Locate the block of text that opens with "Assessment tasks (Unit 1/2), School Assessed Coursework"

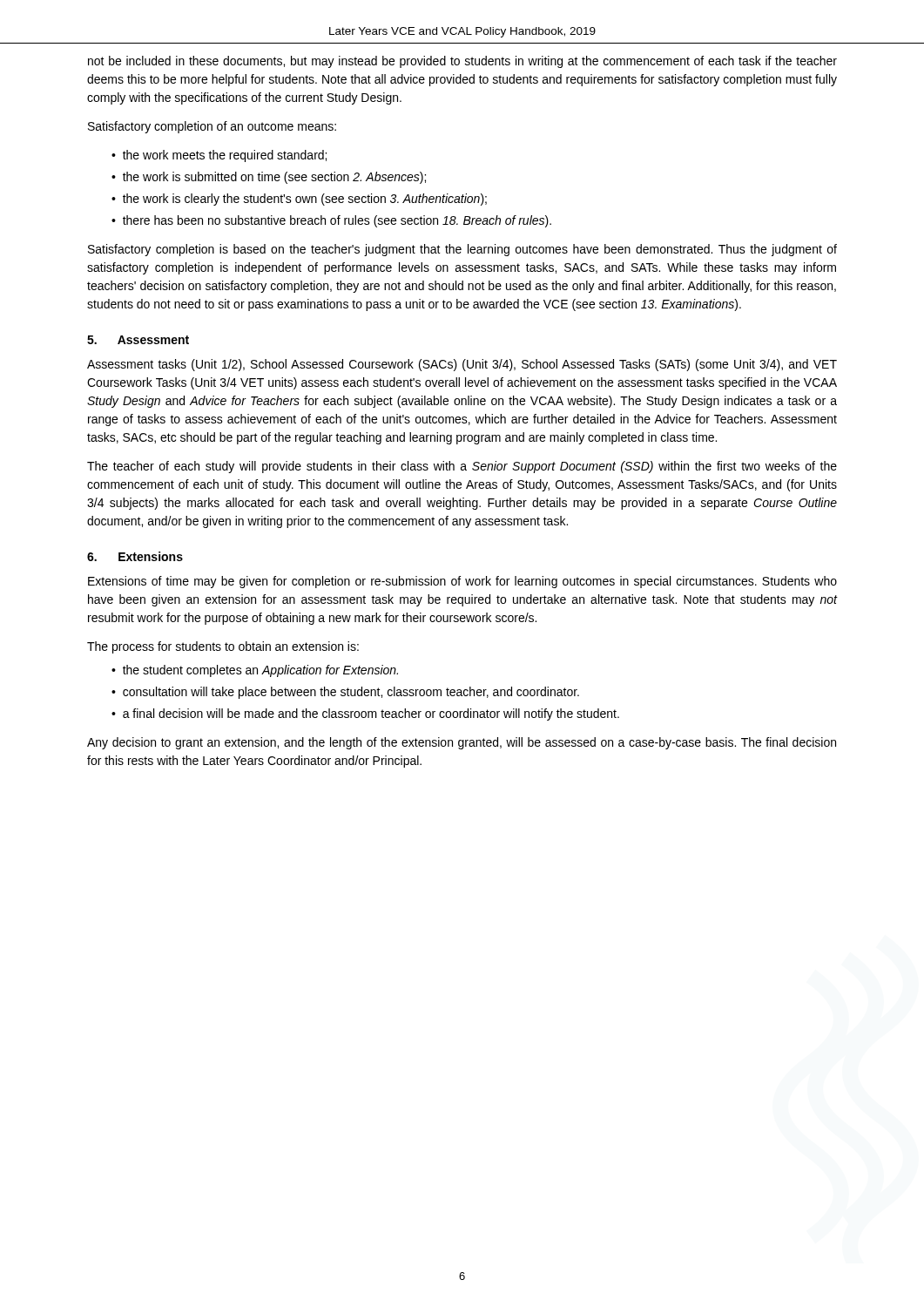click(x=462, y=401)
